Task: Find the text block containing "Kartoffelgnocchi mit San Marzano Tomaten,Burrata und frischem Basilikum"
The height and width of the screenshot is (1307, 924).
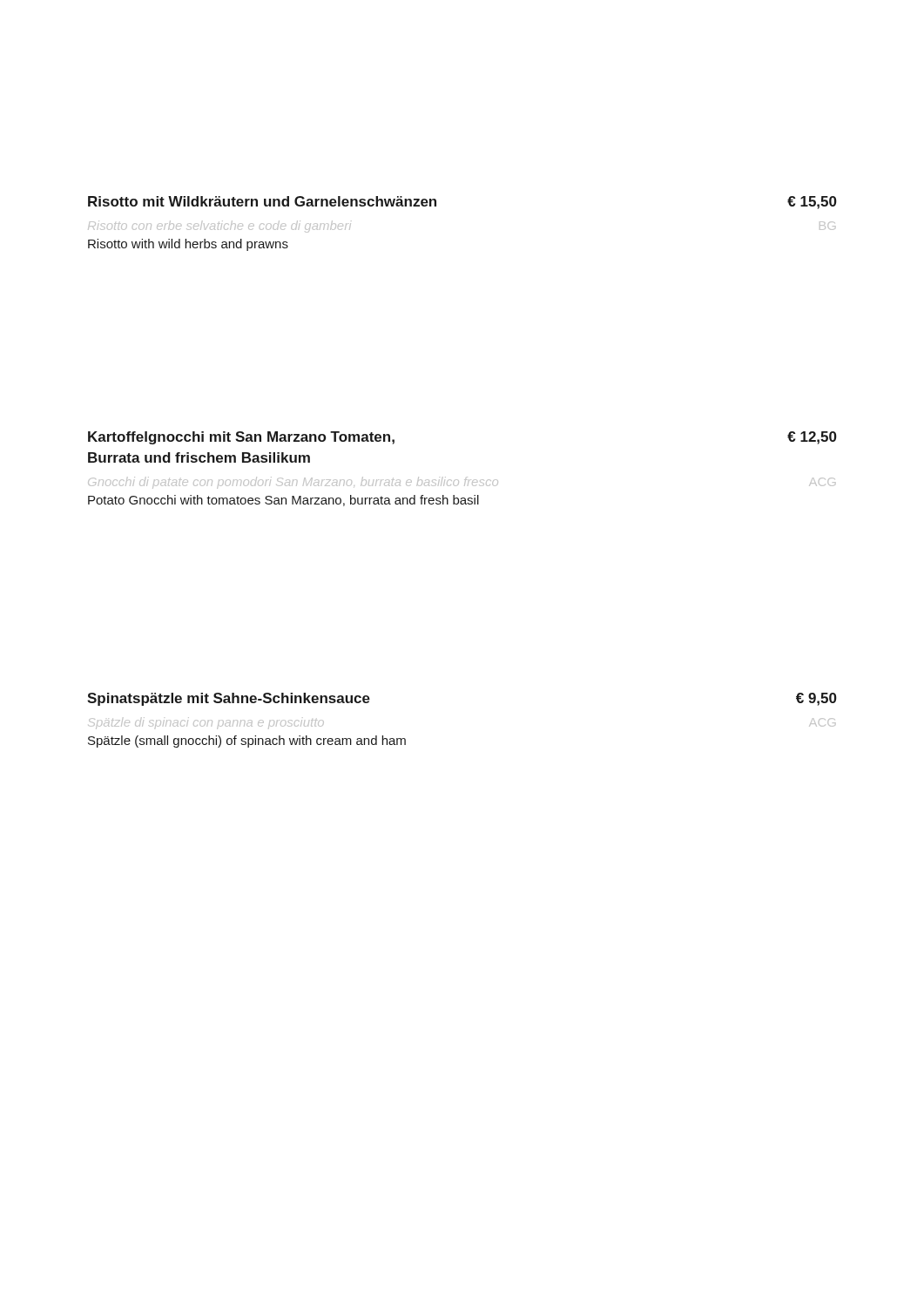Action: [462, 467]
